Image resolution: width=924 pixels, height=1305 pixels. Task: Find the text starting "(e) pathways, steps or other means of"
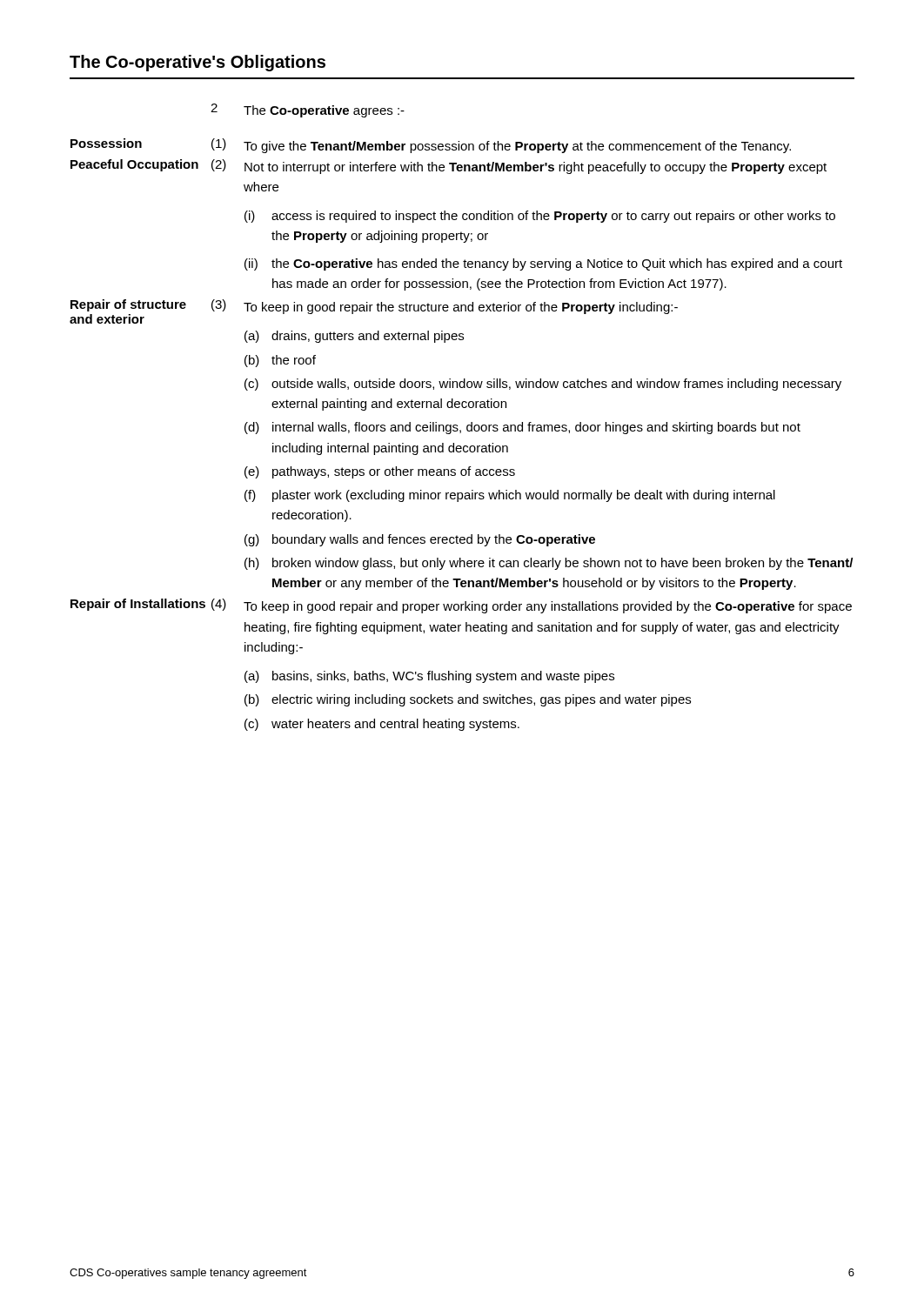click(x=380, y=472)
